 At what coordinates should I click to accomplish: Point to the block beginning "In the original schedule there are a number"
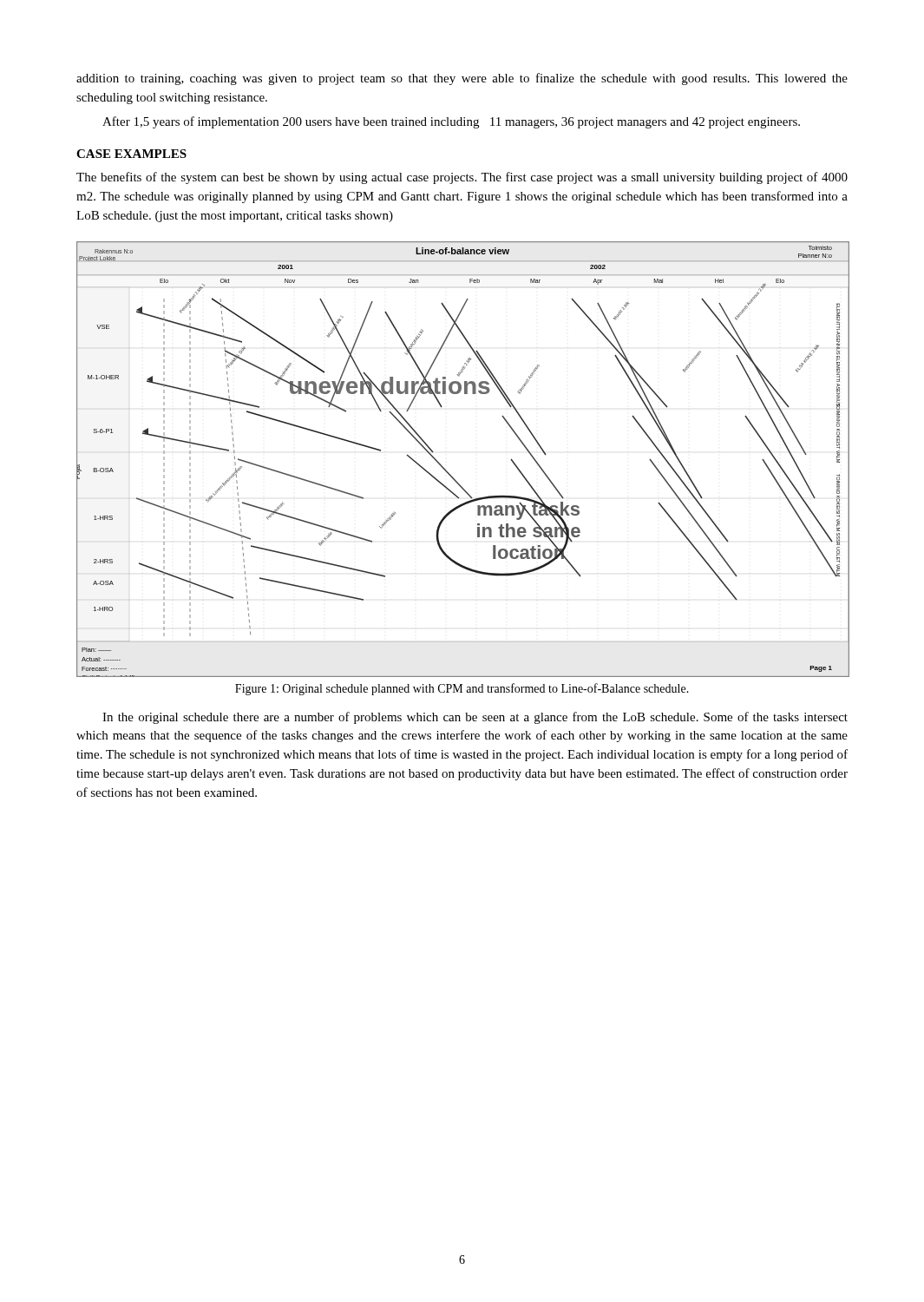[462, 755]
